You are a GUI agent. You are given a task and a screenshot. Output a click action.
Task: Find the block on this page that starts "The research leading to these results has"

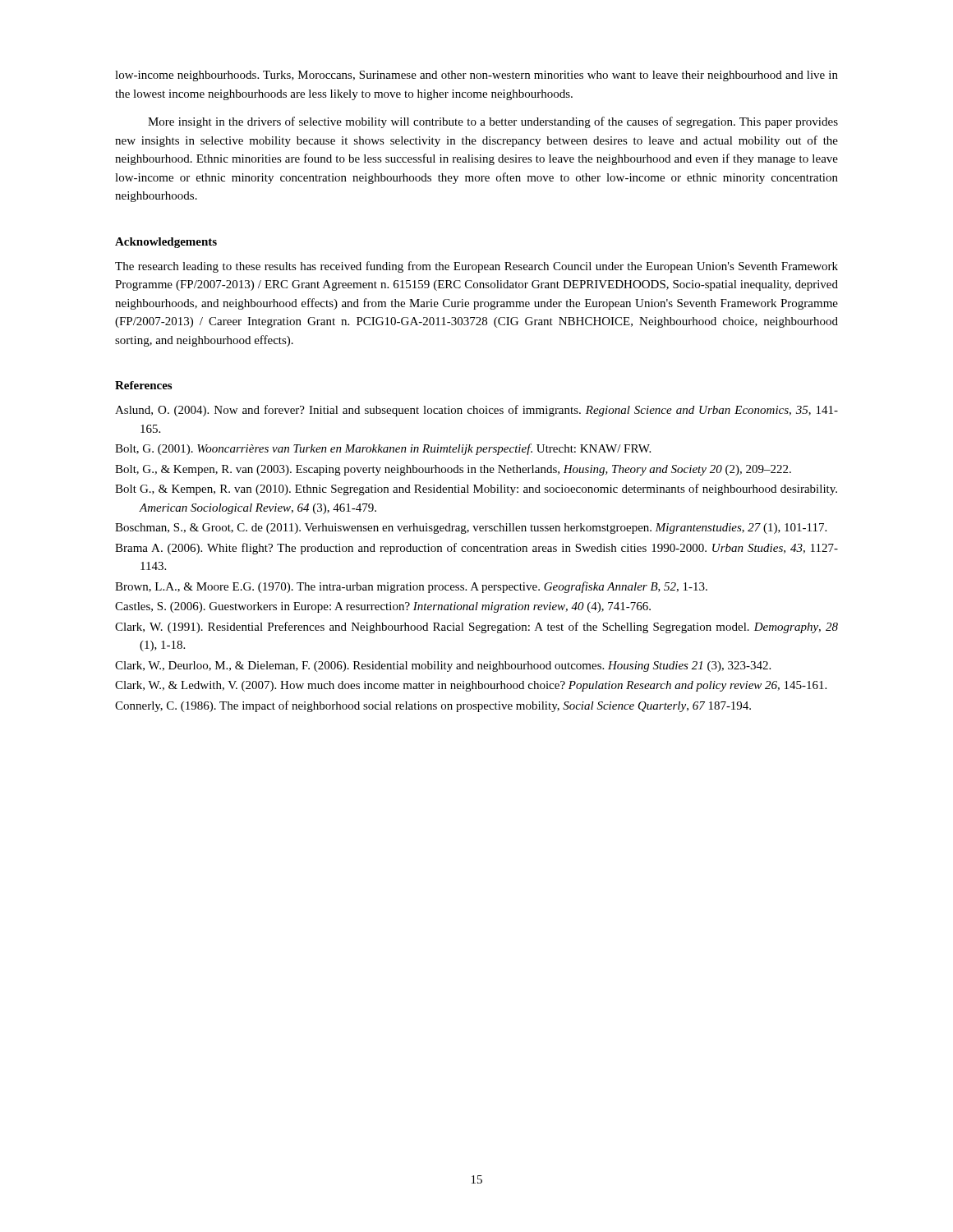[x=476, y=303]
